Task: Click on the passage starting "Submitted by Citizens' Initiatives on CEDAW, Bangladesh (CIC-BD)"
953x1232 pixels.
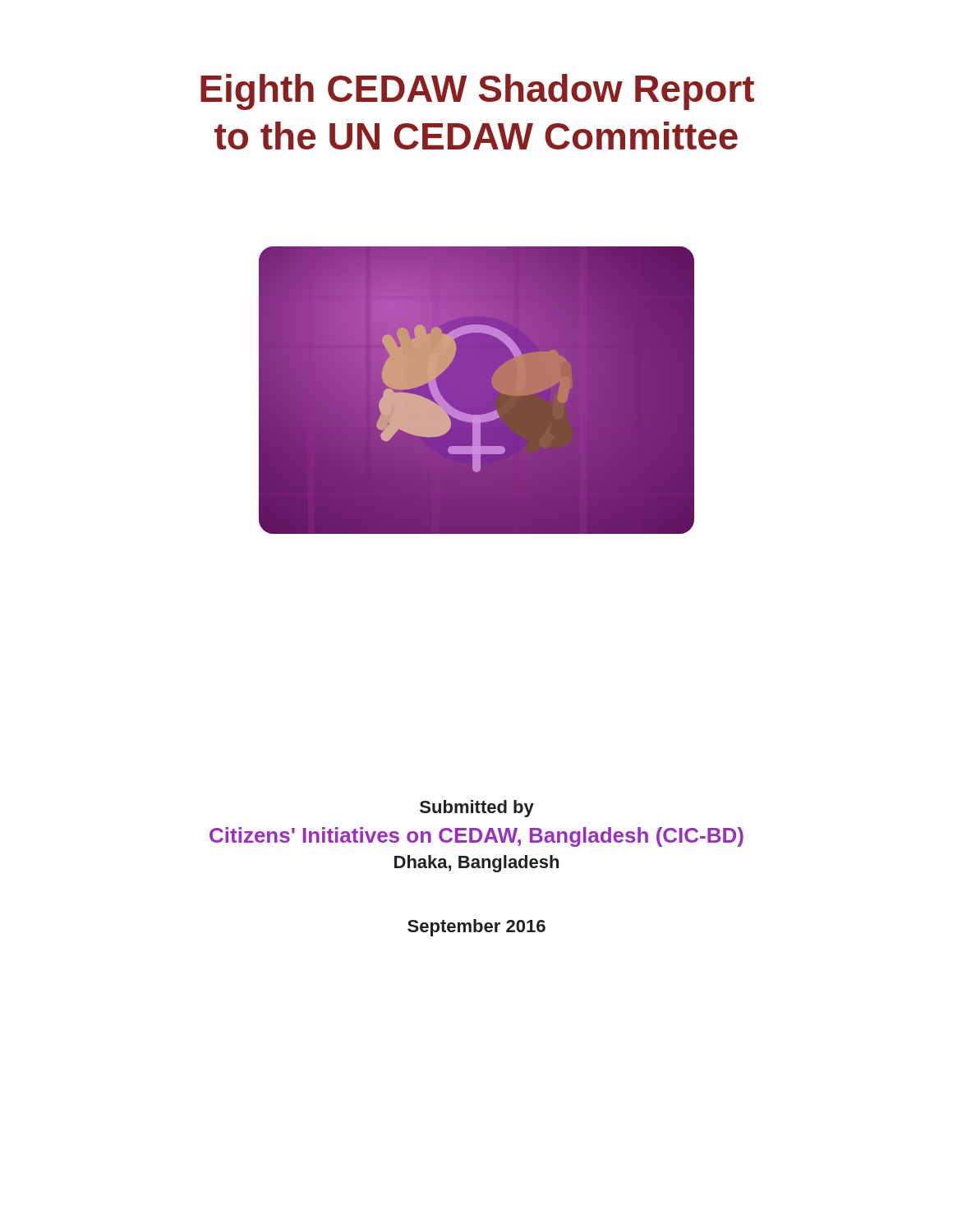Action: pos(476,835)
